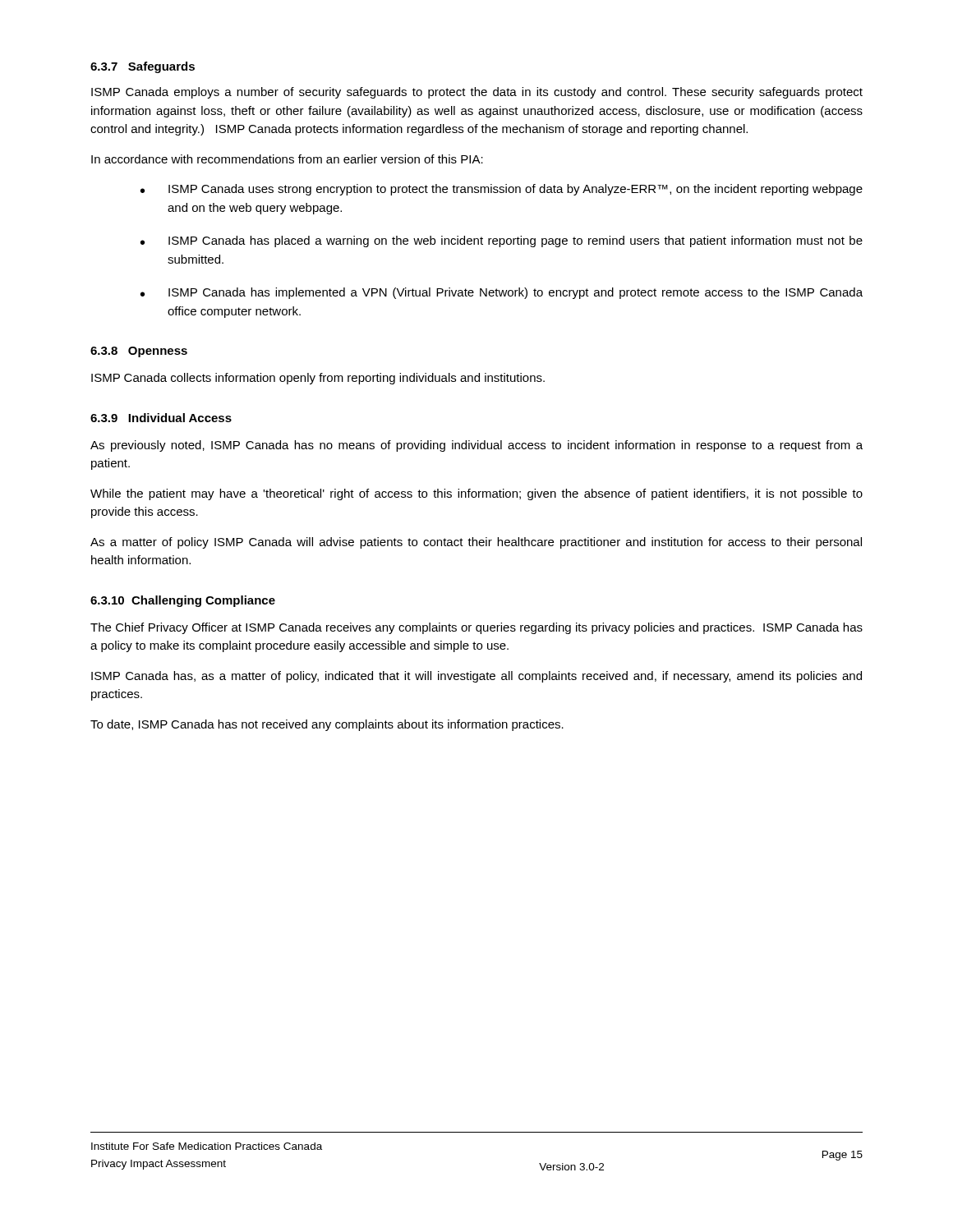Click on the text block that says "ISMP Canada employs a number of security"
953x1232 pixels.
[x=476, y=110]
